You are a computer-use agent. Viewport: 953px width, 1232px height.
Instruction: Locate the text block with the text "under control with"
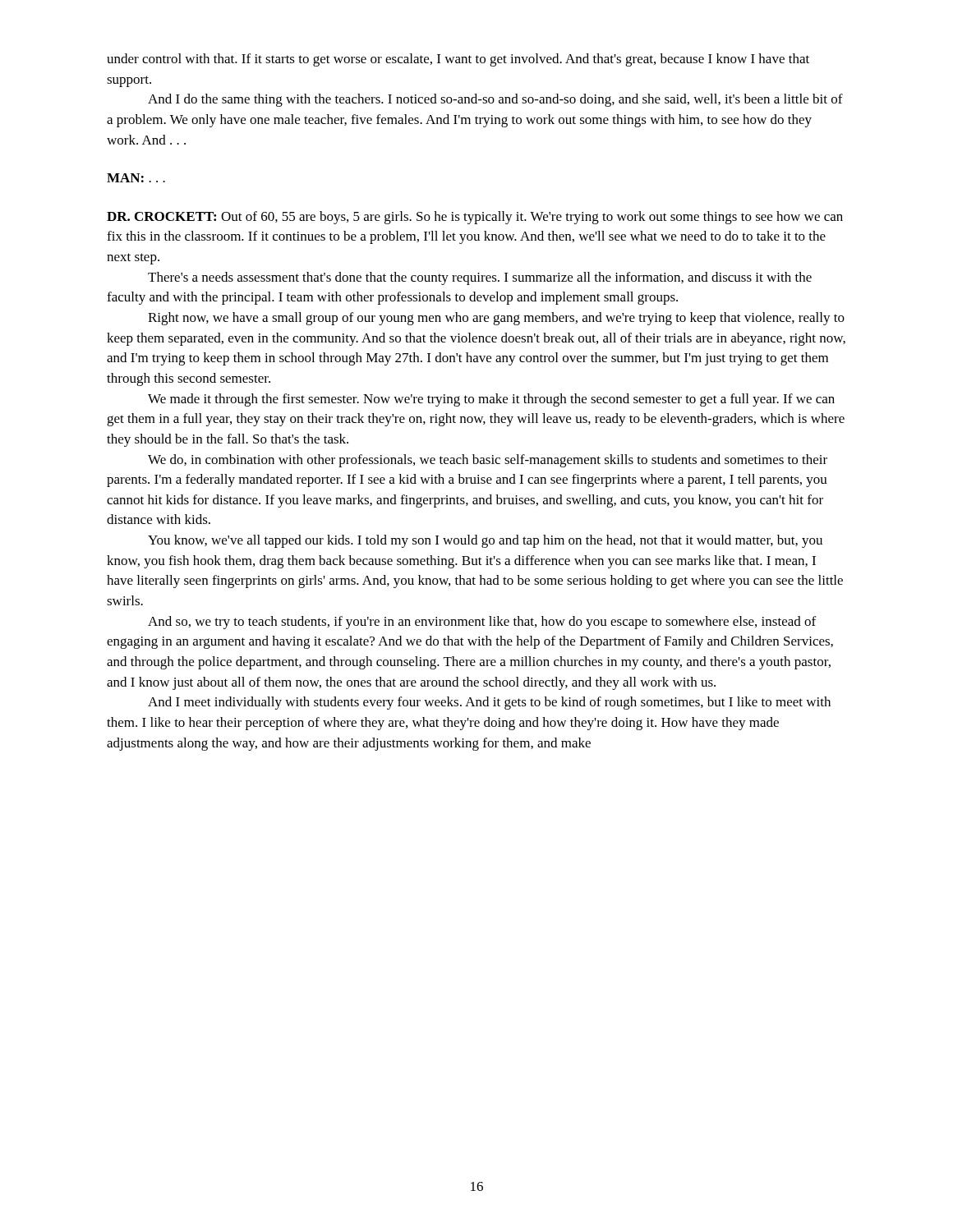tap(476, 101)
